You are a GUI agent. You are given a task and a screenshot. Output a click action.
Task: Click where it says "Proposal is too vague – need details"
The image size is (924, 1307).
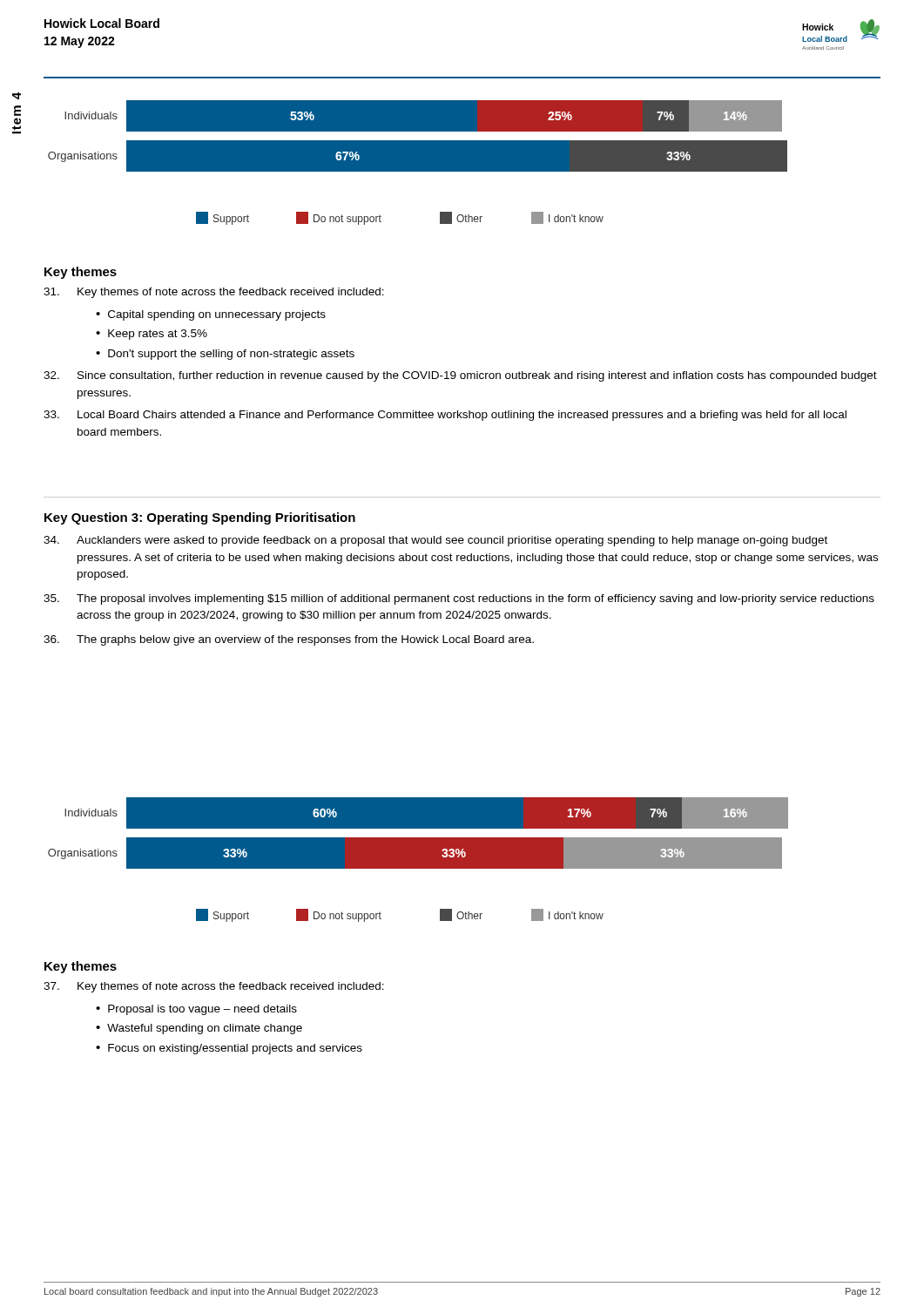point(202,1008)
